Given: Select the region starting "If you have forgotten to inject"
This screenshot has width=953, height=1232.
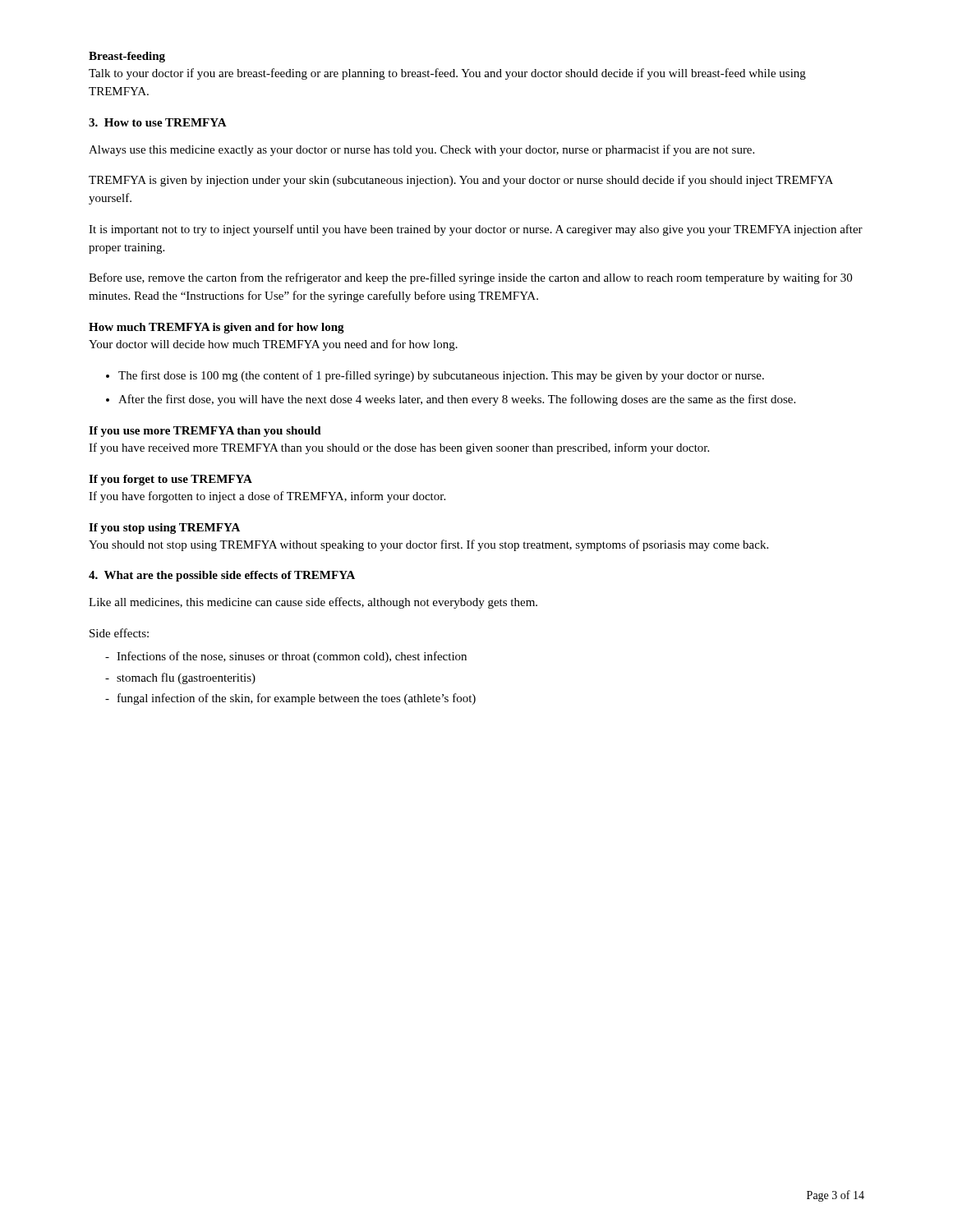Looking at the screenshot, I should tap(268, 496).
